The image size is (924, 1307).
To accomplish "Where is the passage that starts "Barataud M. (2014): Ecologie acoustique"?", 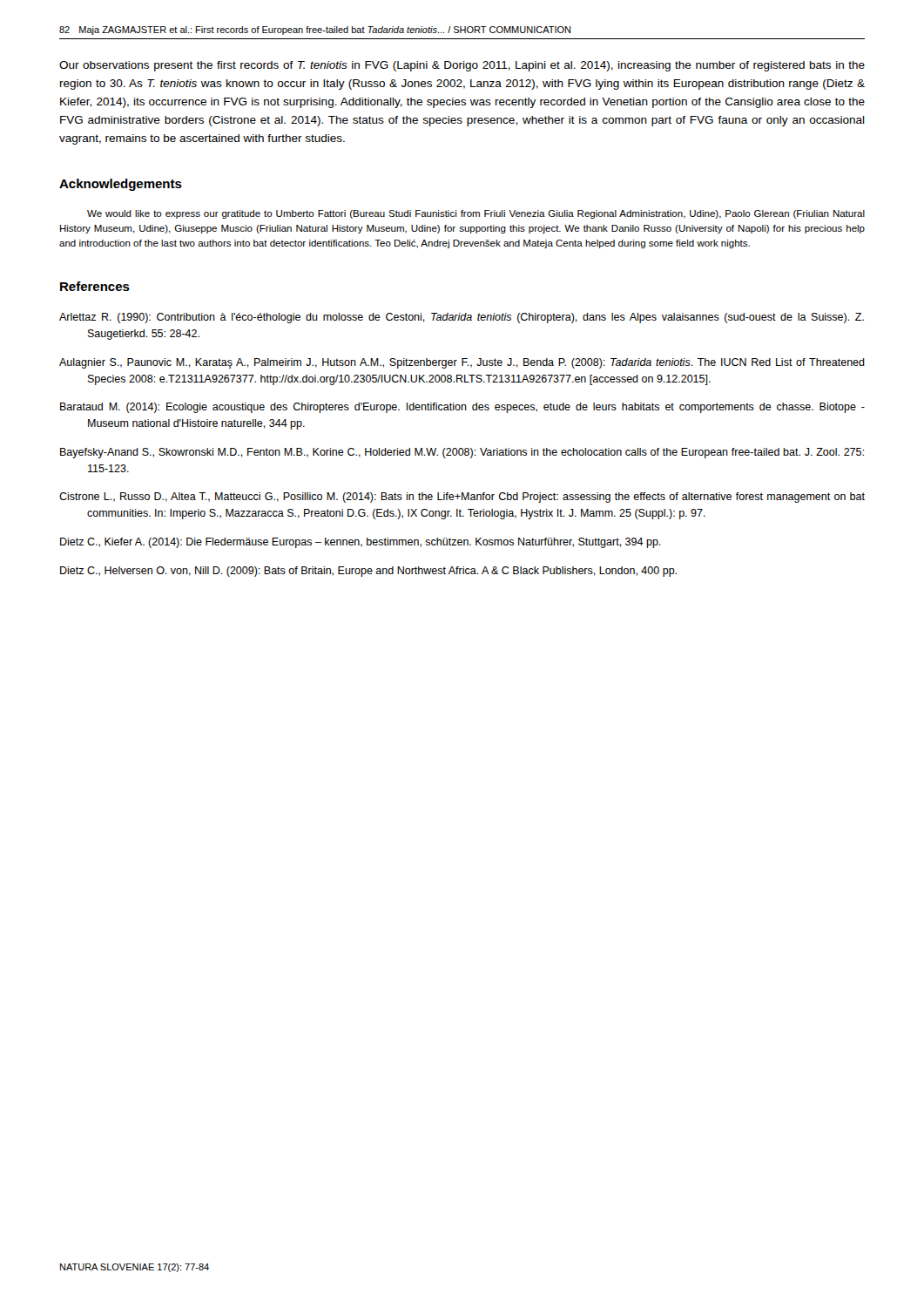I will pyautogui.click(x=462, y=416).
